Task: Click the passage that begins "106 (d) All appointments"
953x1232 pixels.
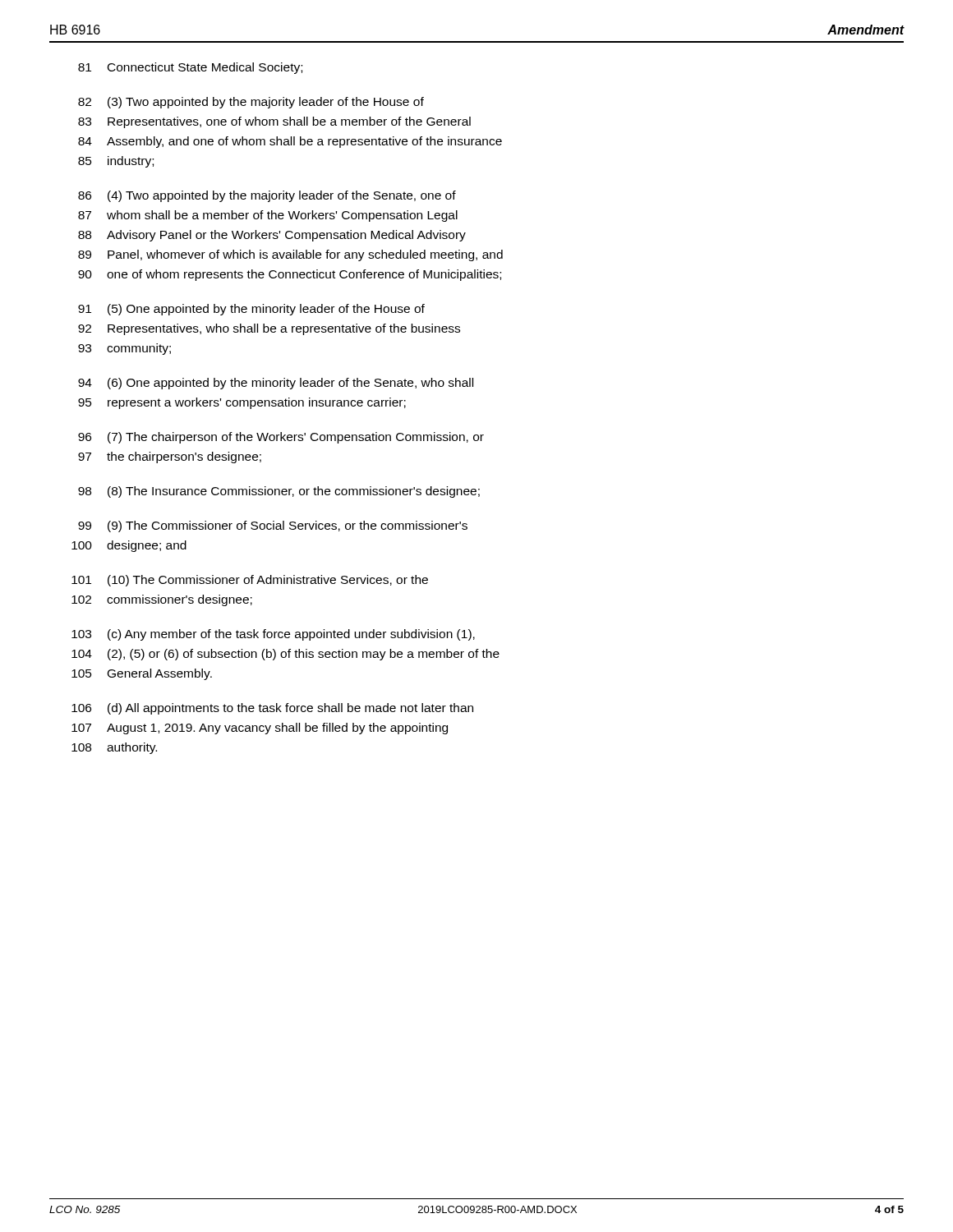Action: pos(272,709)
